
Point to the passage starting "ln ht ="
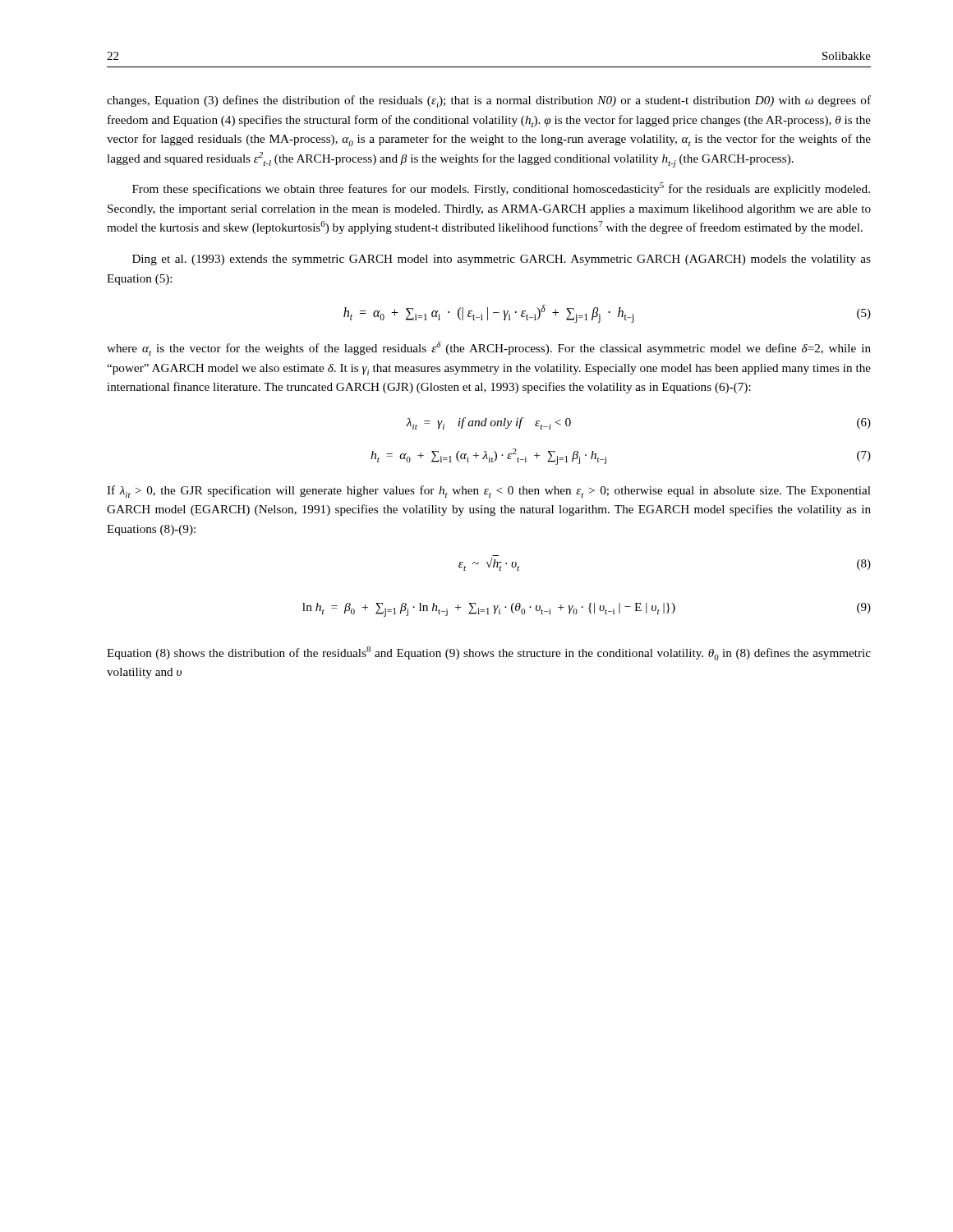(x=587, y=607)
